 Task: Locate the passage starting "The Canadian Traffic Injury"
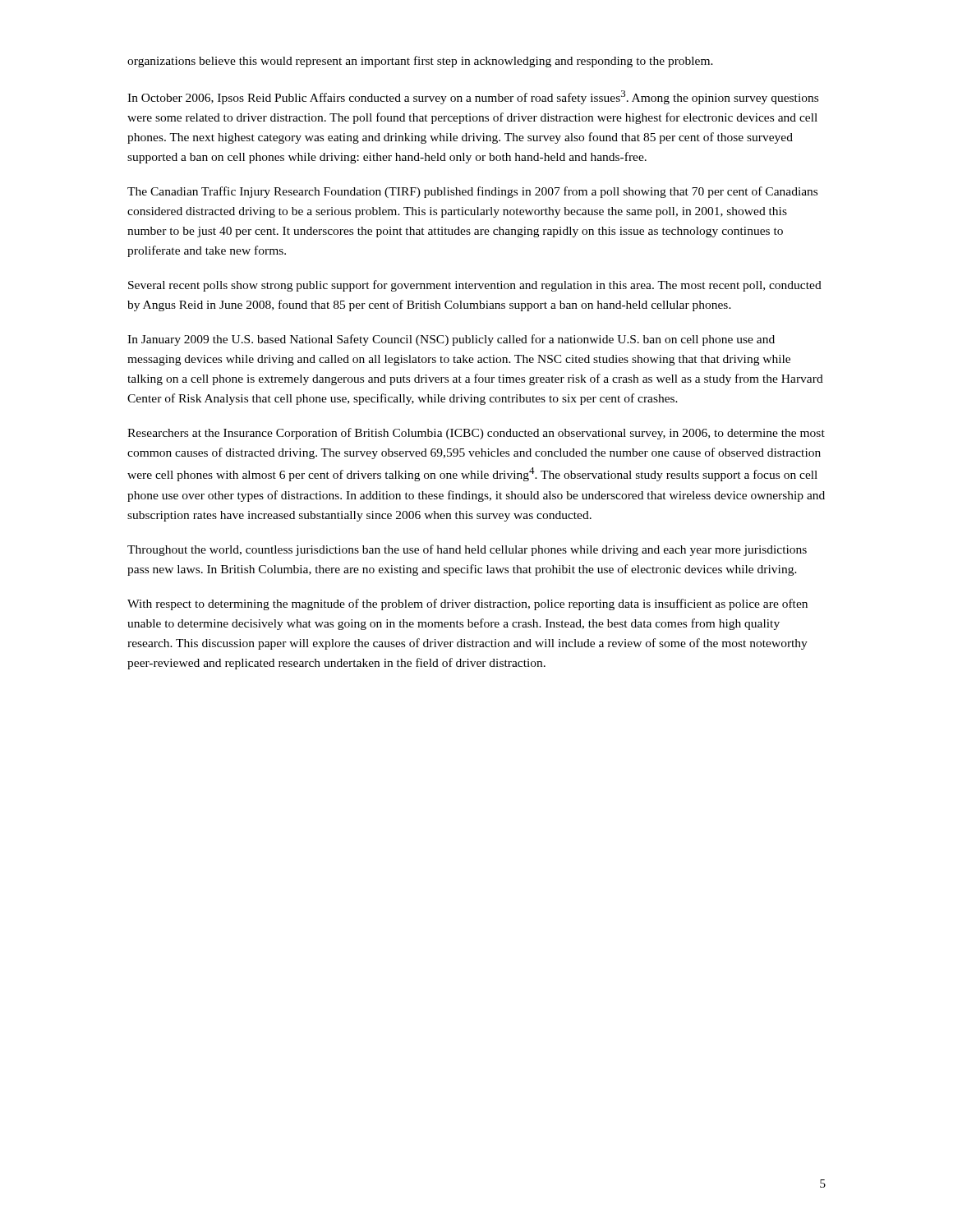point(473,221)
